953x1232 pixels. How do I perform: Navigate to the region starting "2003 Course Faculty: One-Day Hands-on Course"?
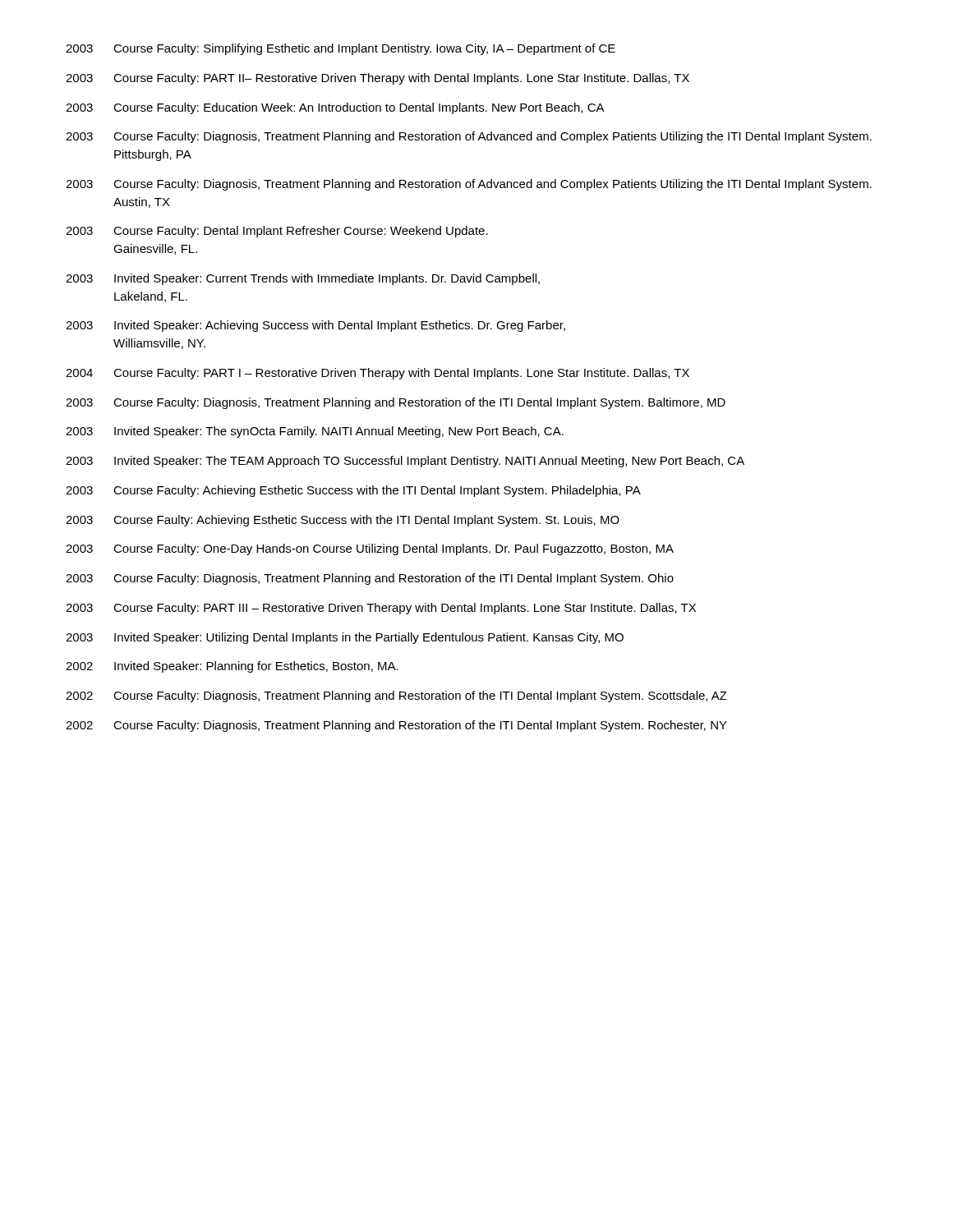[476, 549]
